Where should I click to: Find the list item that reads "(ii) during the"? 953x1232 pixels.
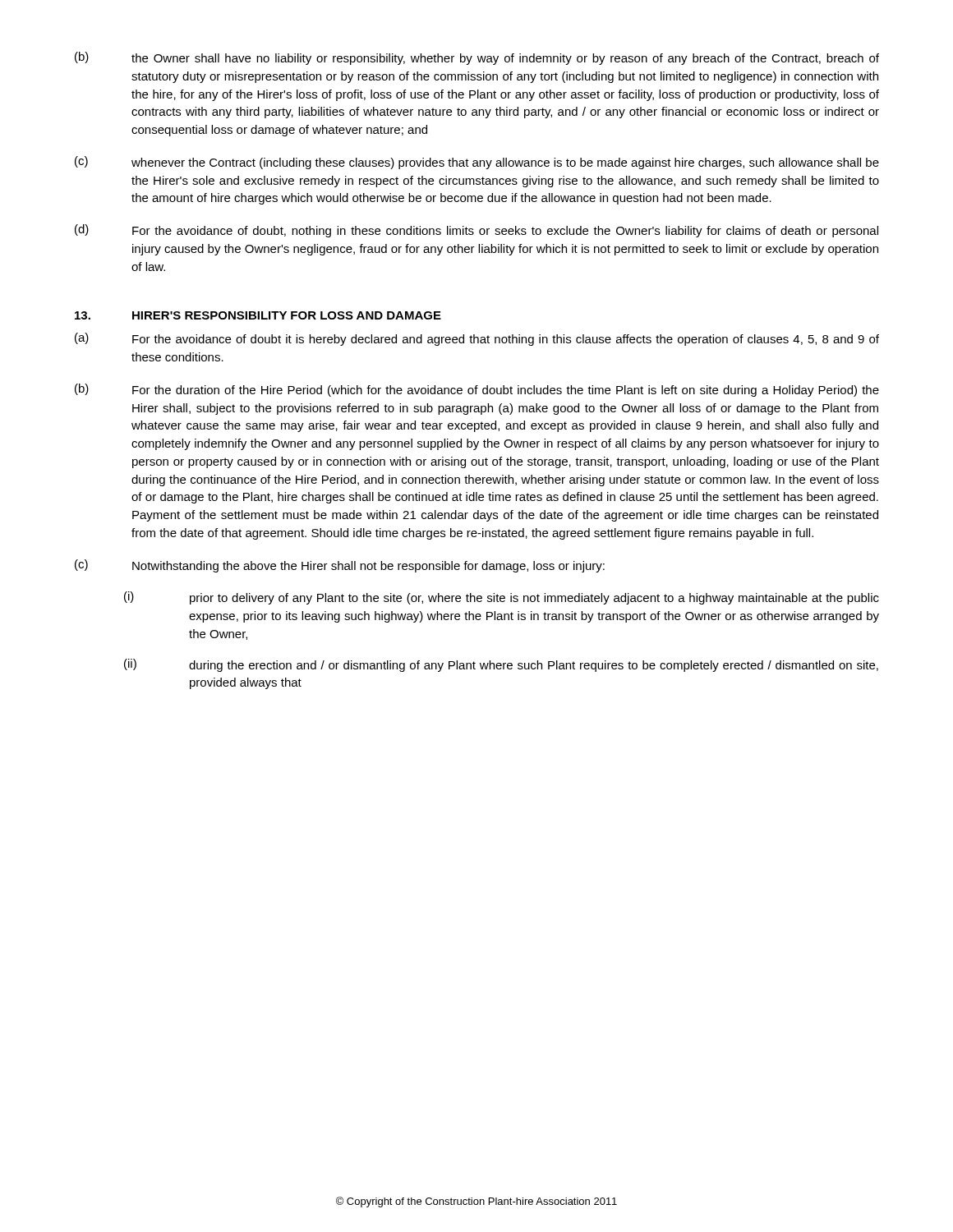[x=501, y=674]
